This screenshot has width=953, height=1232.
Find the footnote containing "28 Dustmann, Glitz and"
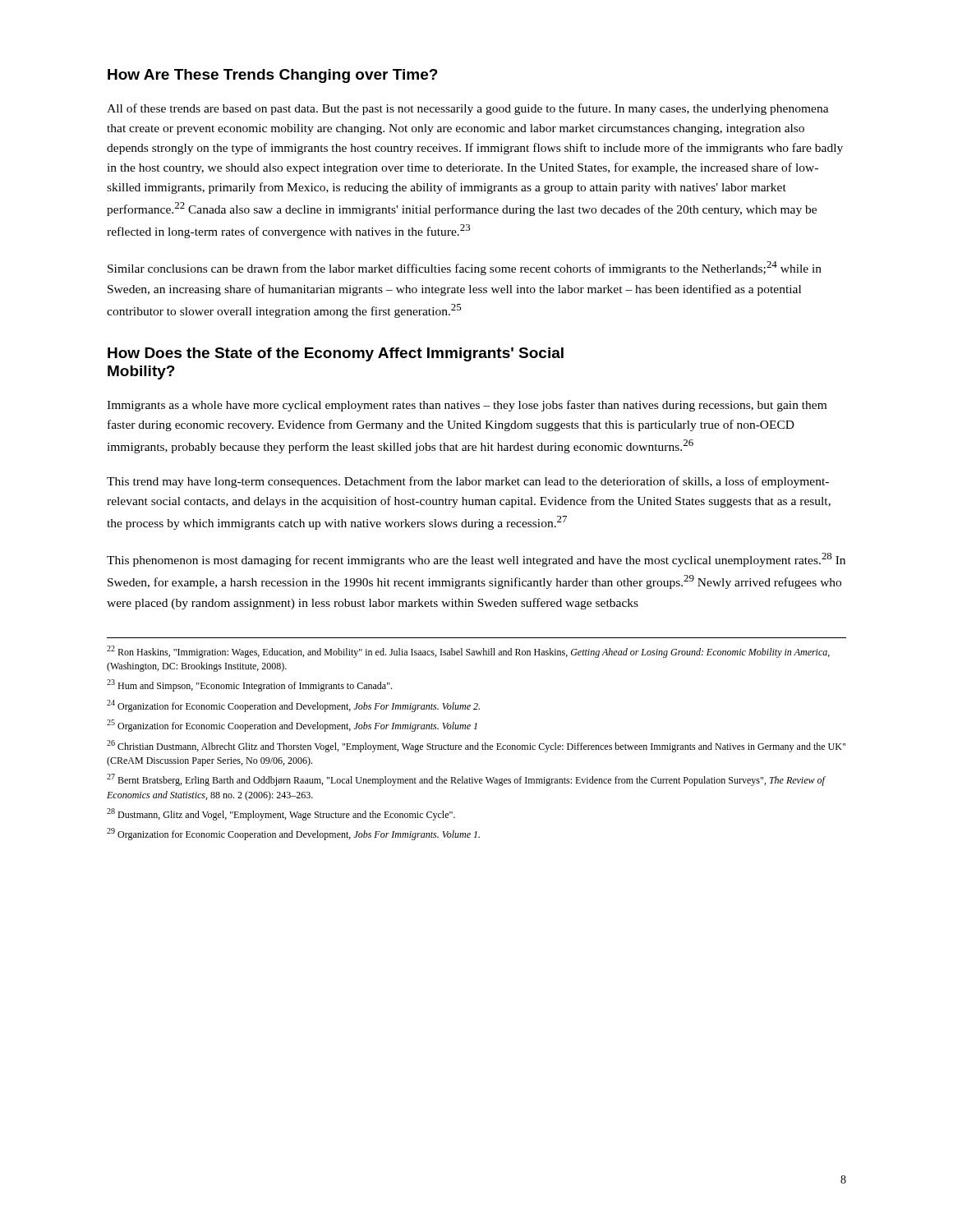281,814
